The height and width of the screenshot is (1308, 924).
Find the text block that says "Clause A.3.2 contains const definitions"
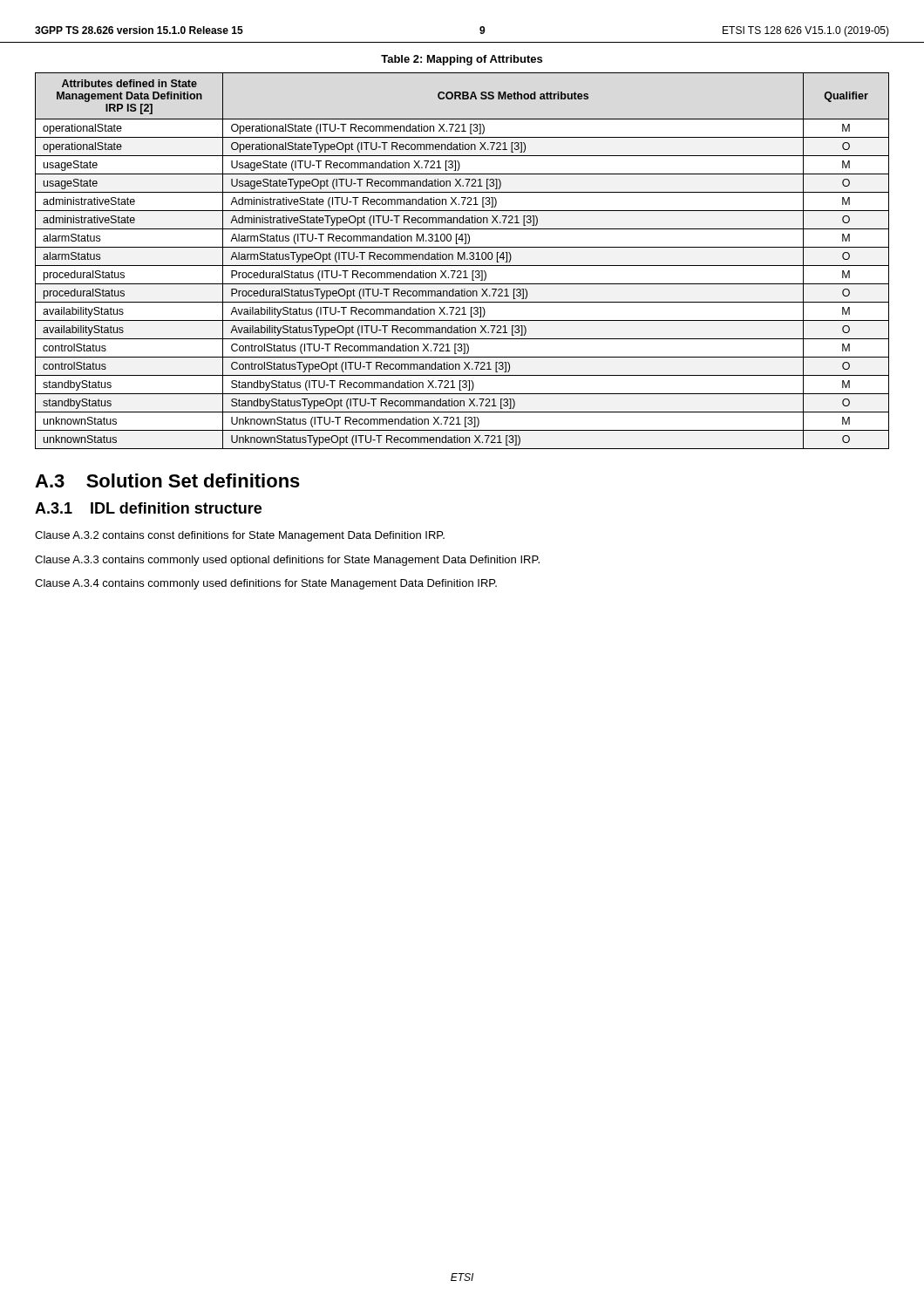[240, 535]
